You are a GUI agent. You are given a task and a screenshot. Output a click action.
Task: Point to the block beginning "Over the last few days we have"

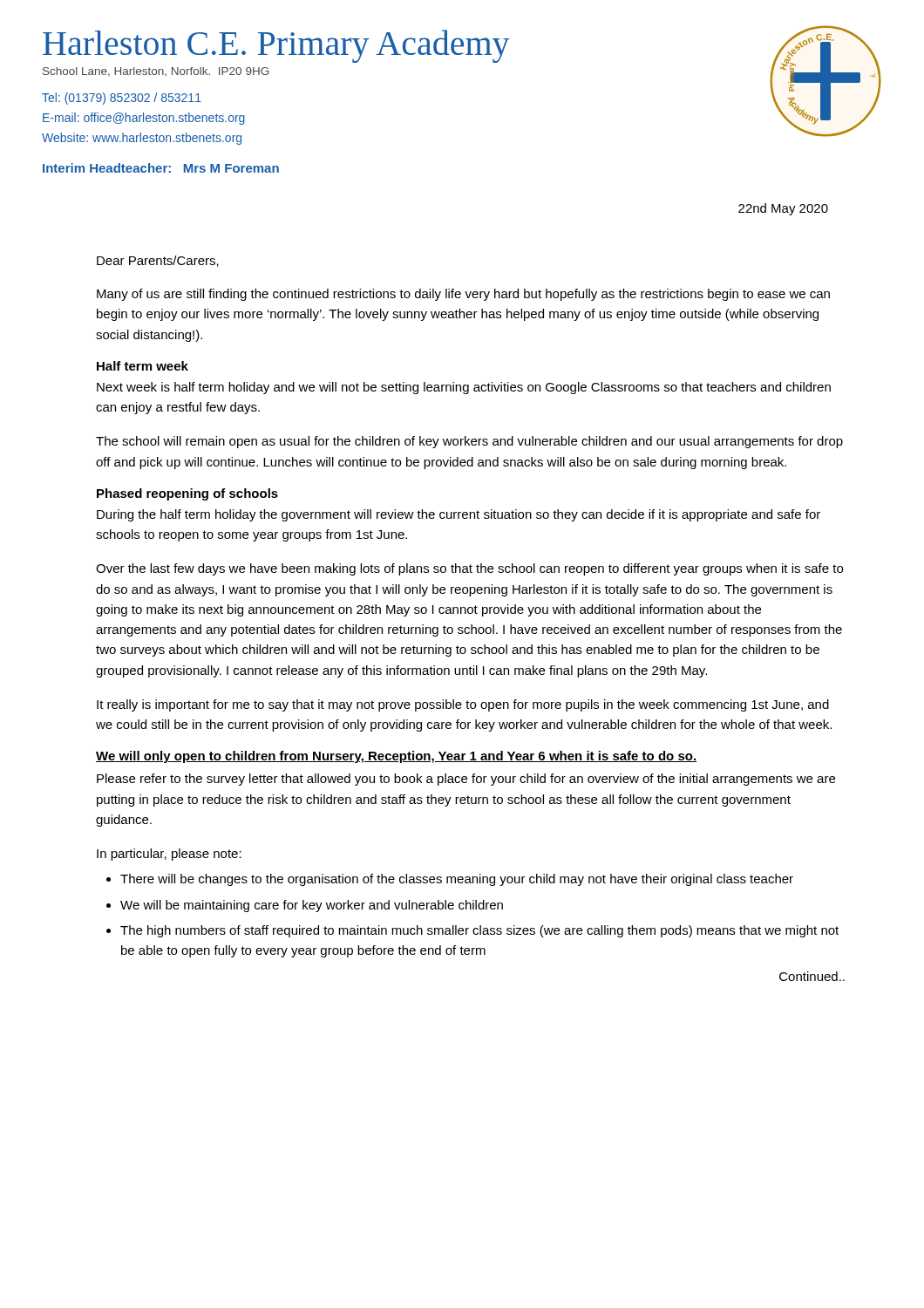tap(470, 619)
